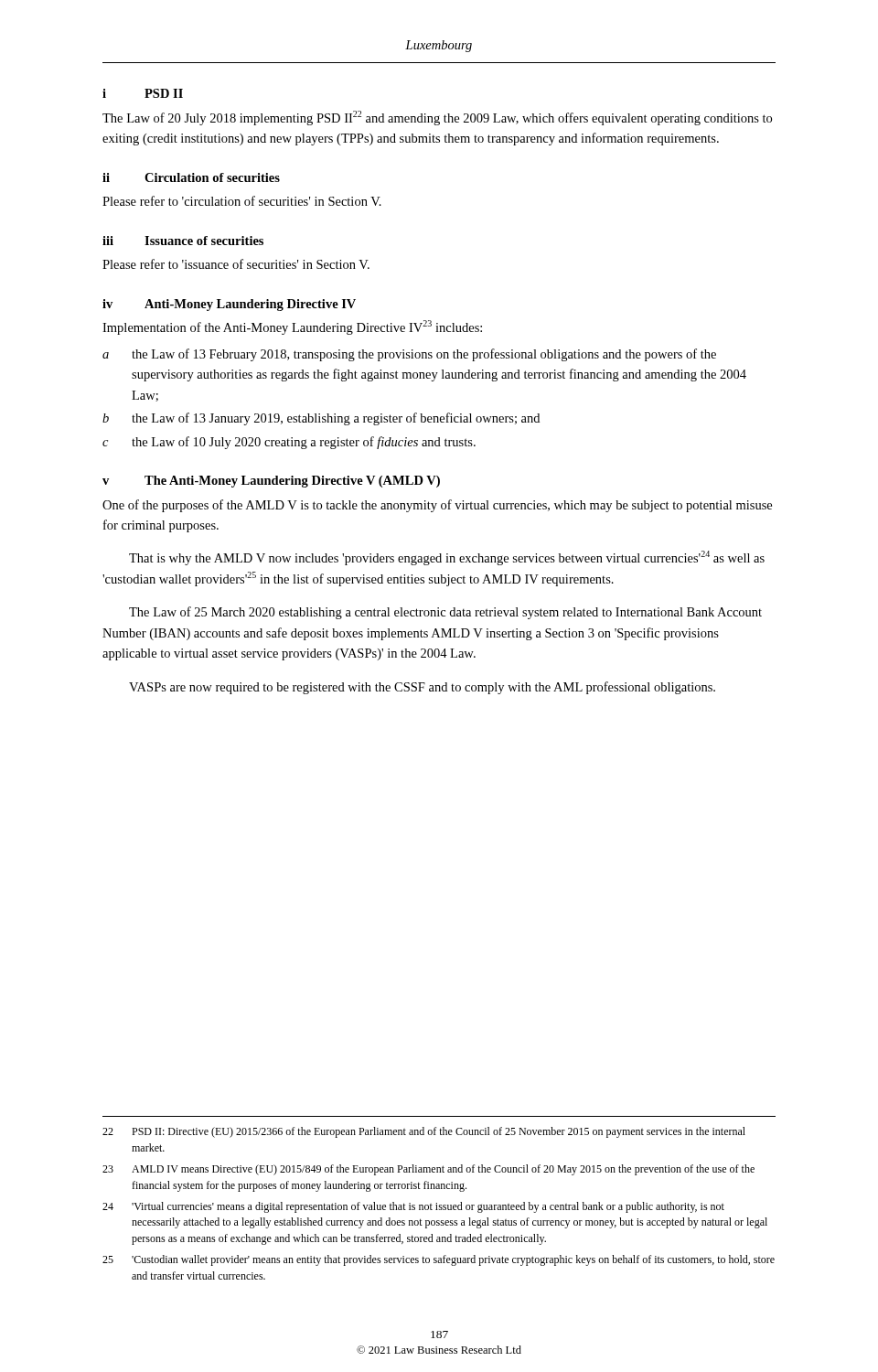
Task: Find the block on this page that starts "That is why the AMLD V now includes"
Action: [434, 568]
